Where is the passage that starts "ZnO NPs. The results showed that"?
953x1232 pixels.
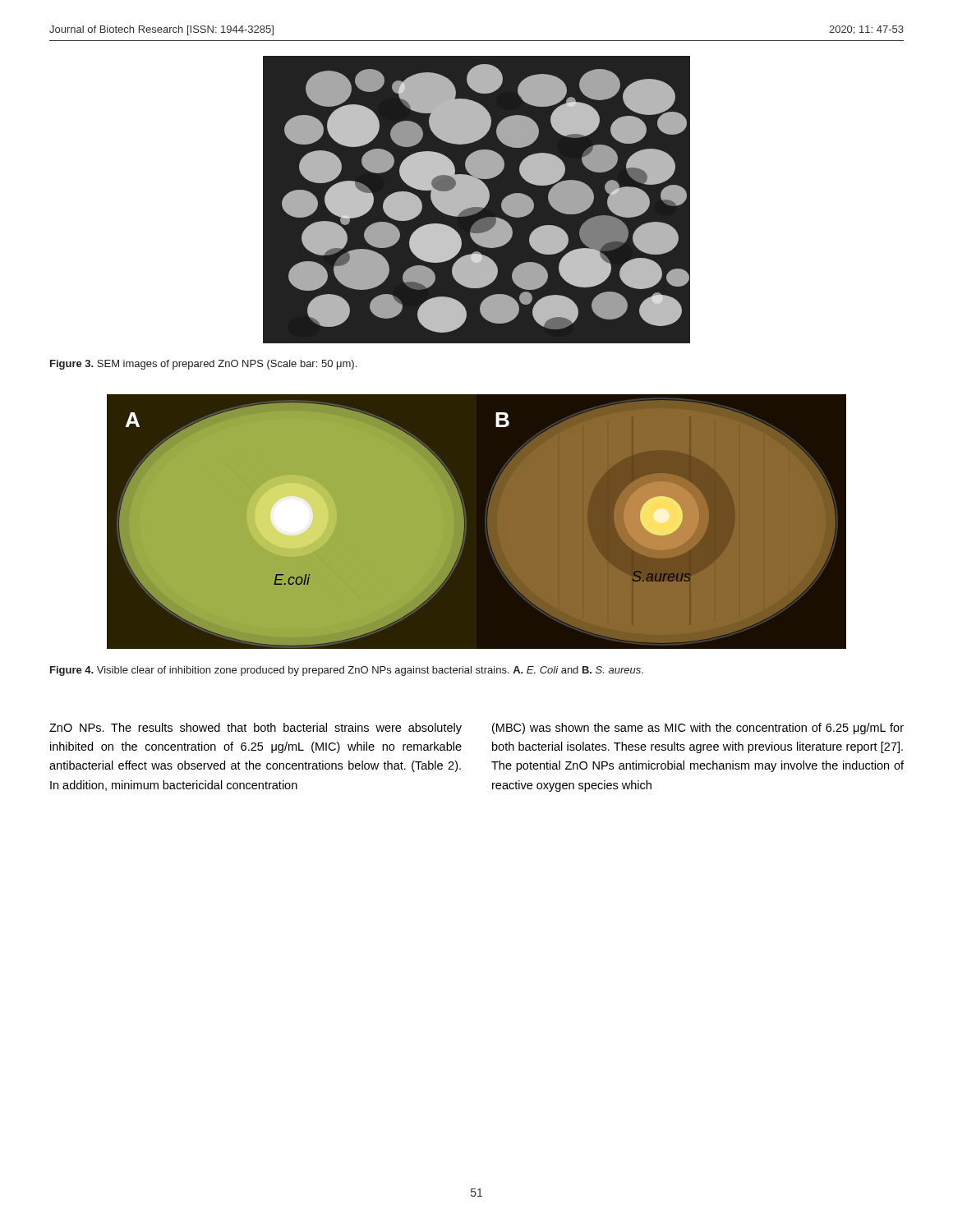click(255, 756)
